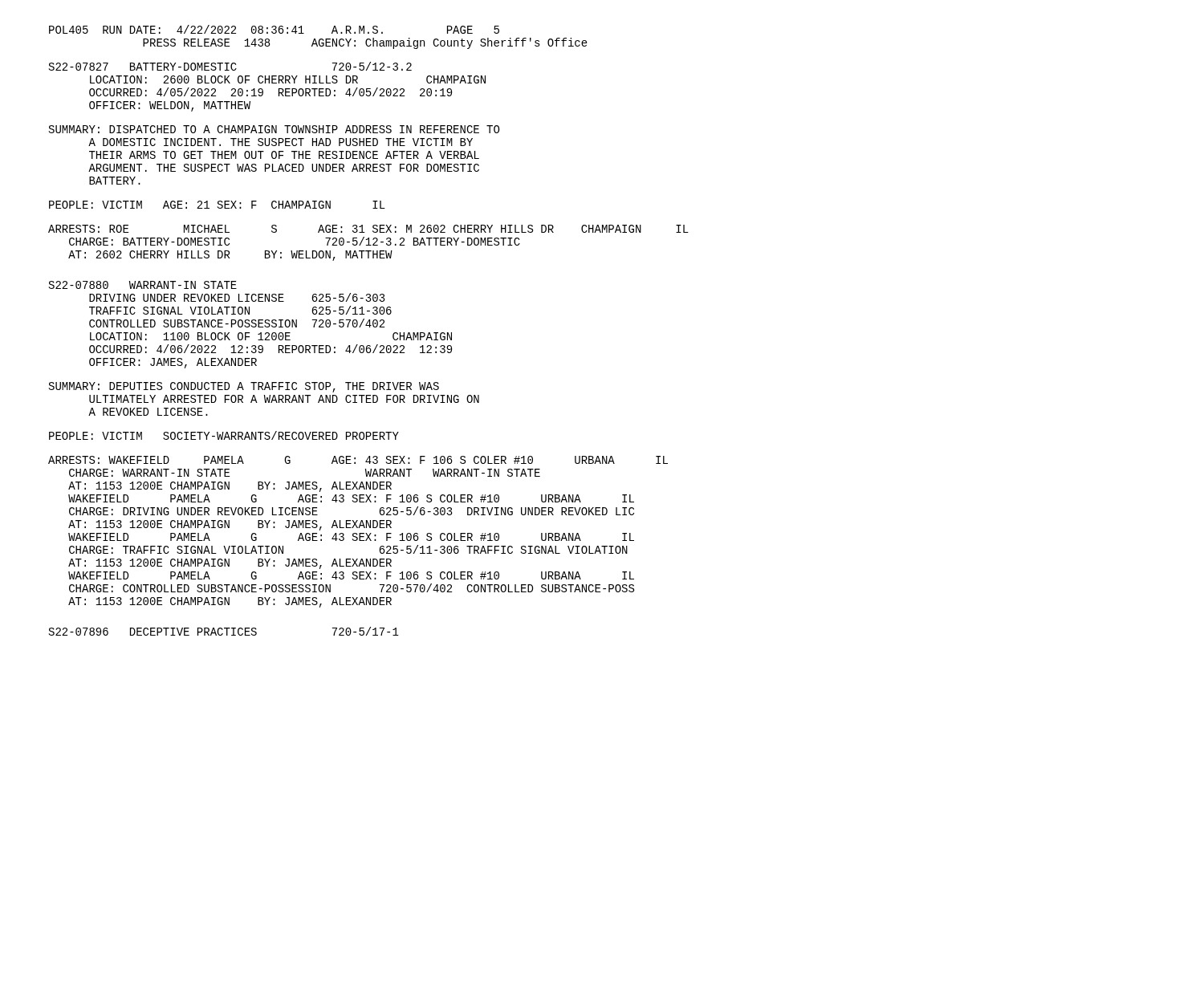Find the block starting "SUMMARY: DISPATCHED TO A CHAMPAIGN TOWNSHIP ADDRESS"
Viewport: 1204px width, 1004px height.
click(x=274, y=156)
